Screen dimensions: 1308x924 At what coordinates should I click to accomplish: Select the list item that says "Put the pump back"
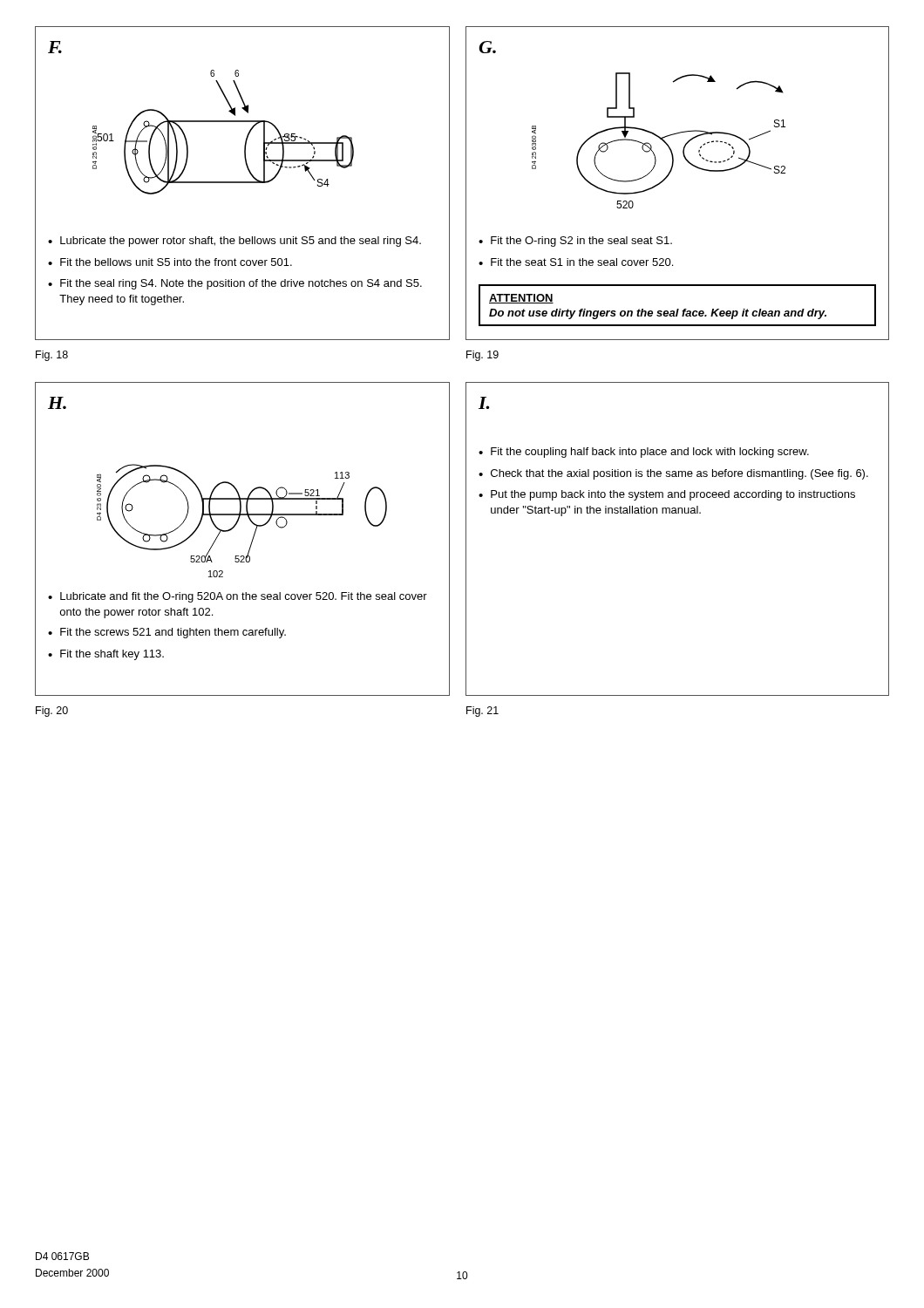tap(673, 502)
